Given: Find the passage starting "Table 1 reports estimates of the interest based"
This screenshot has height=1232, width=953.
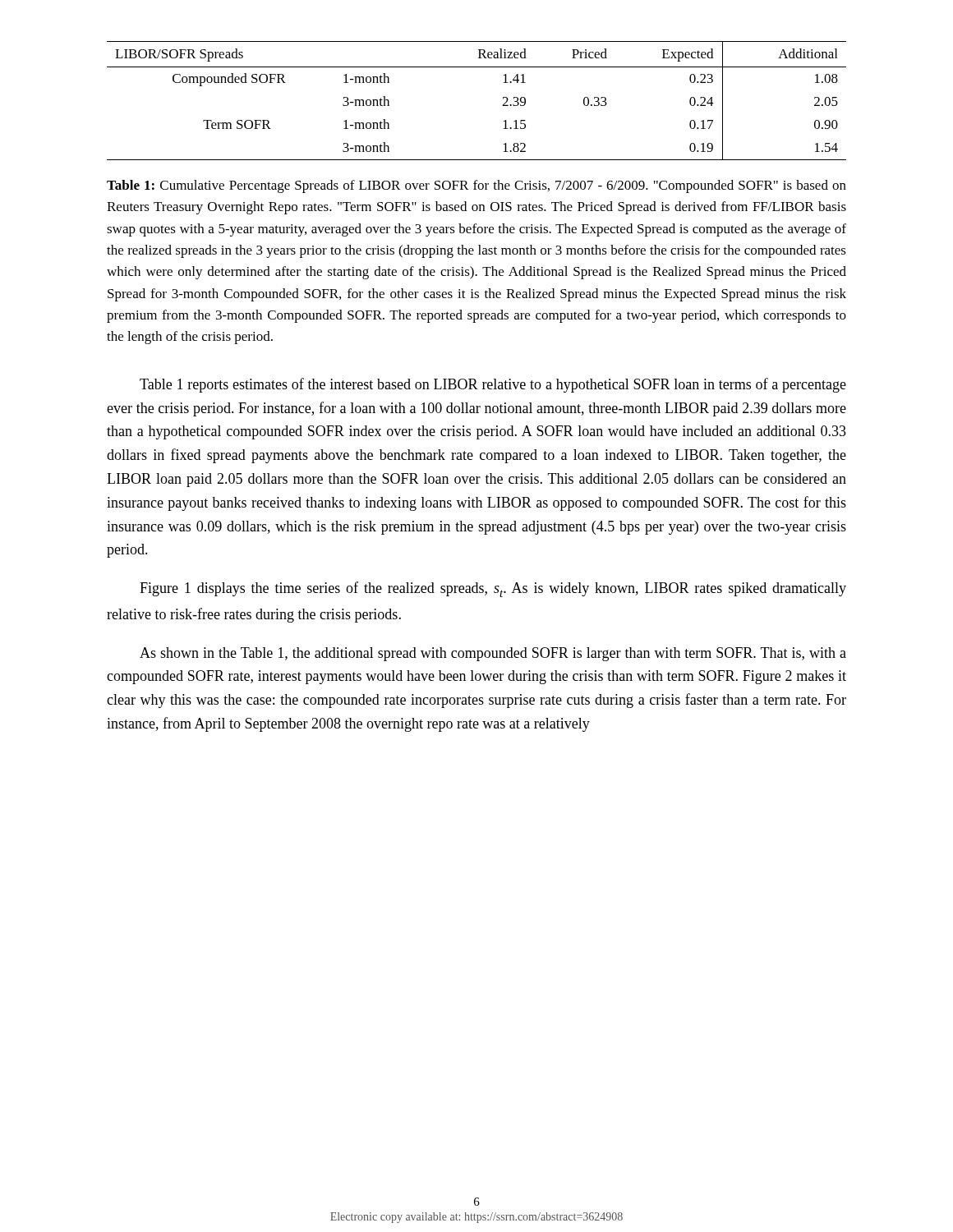Looking at the screenshot, I should click(476, 467).
